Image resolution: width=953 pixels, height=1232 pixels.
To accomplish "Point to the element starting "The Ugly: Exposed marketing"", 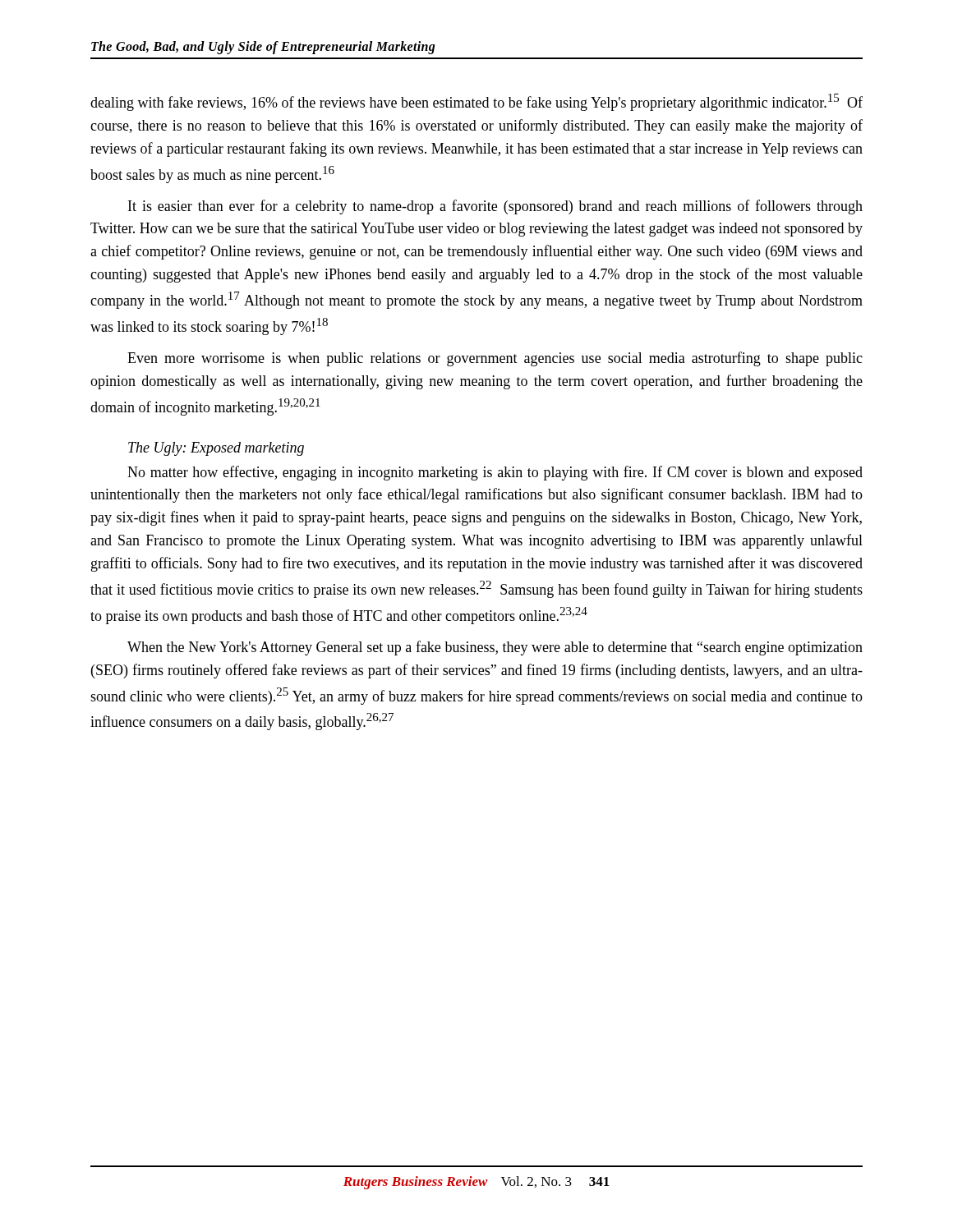I will coord(216,447).
